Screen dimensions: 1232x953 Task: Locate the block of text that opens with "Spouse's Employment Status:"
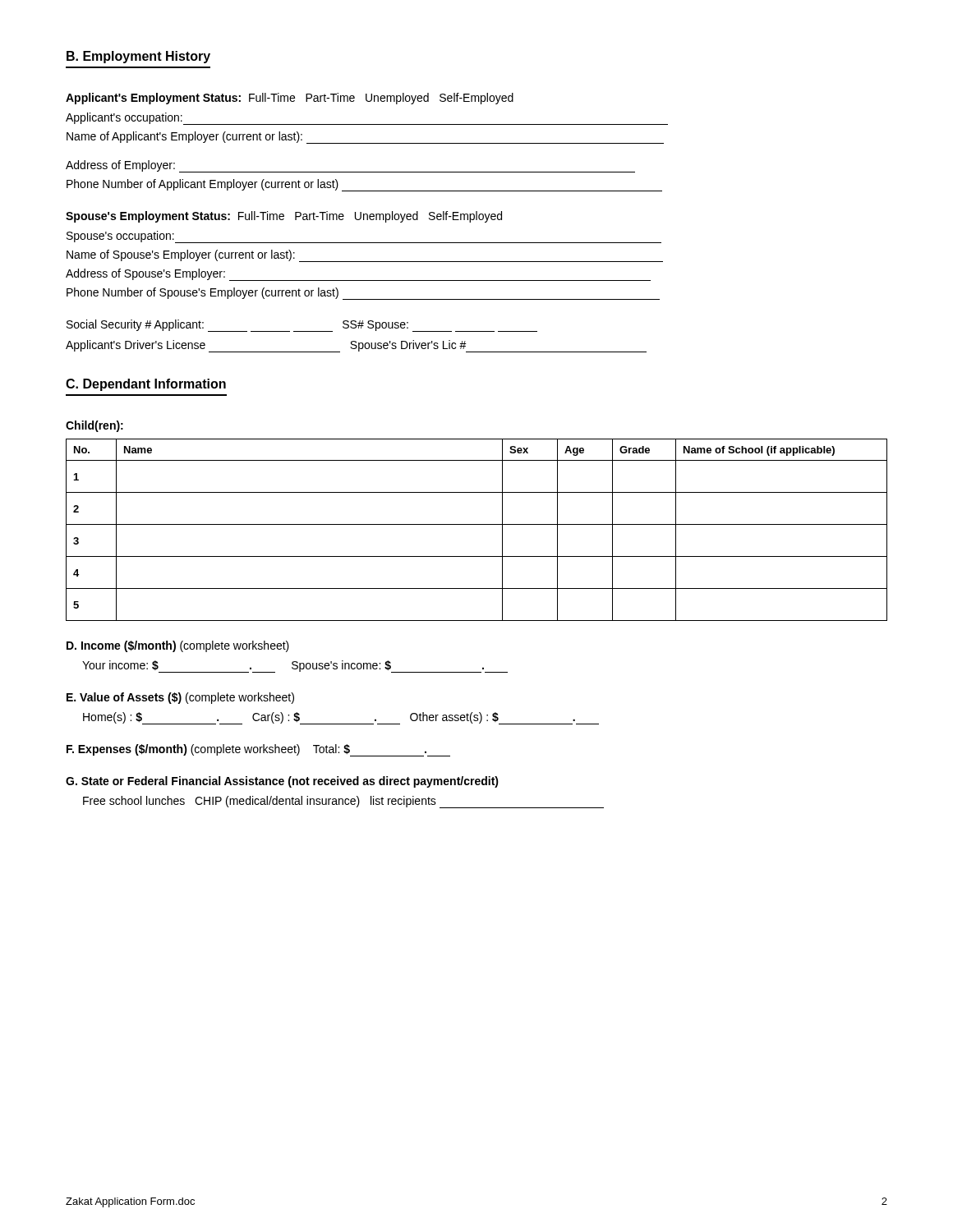284,216
